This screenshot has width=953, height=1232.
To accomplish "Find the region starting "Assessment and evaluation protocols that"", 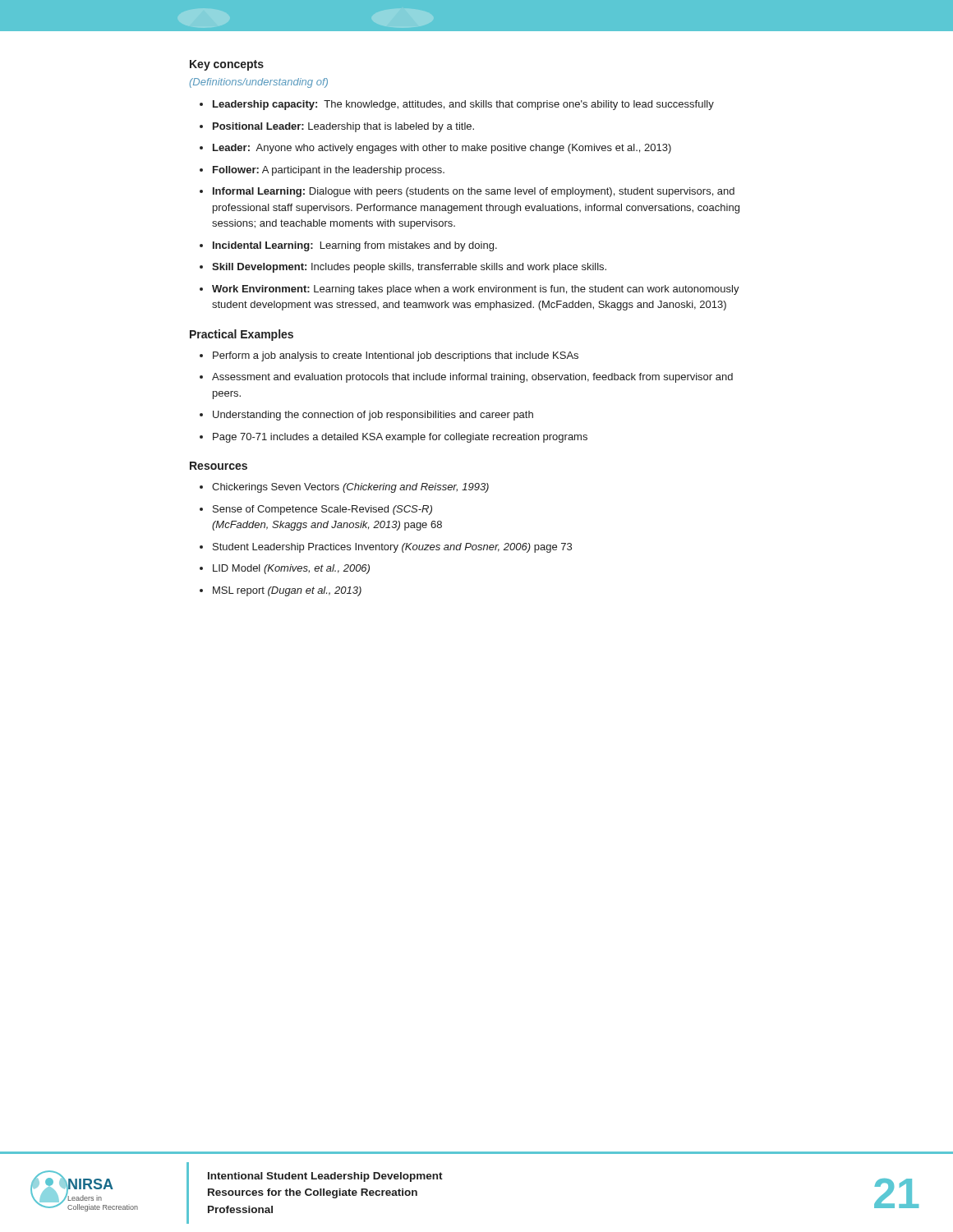I will tap(473, 385).
